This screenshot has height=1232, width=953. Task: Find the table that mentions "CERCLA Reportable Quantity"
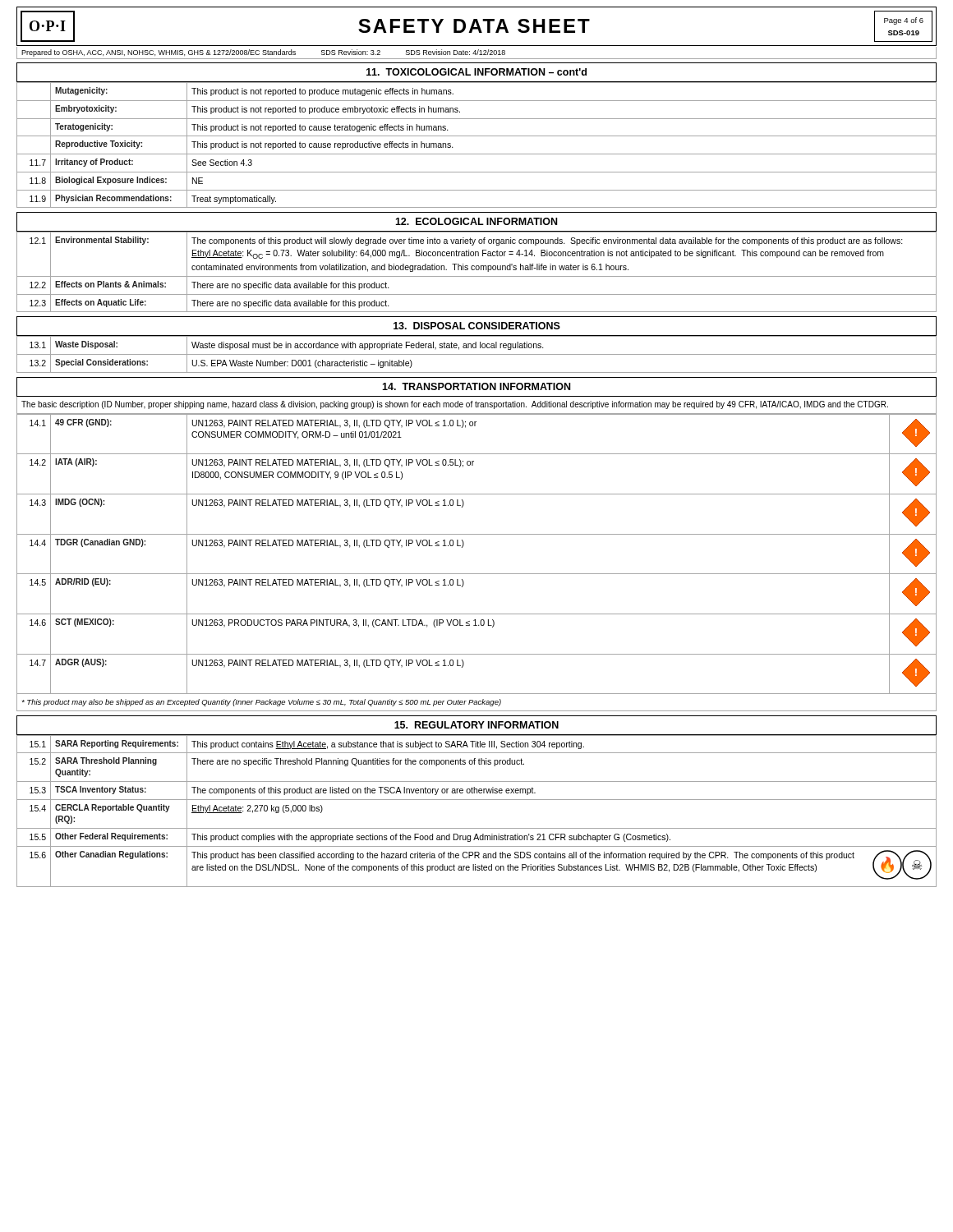click(476, 811)
